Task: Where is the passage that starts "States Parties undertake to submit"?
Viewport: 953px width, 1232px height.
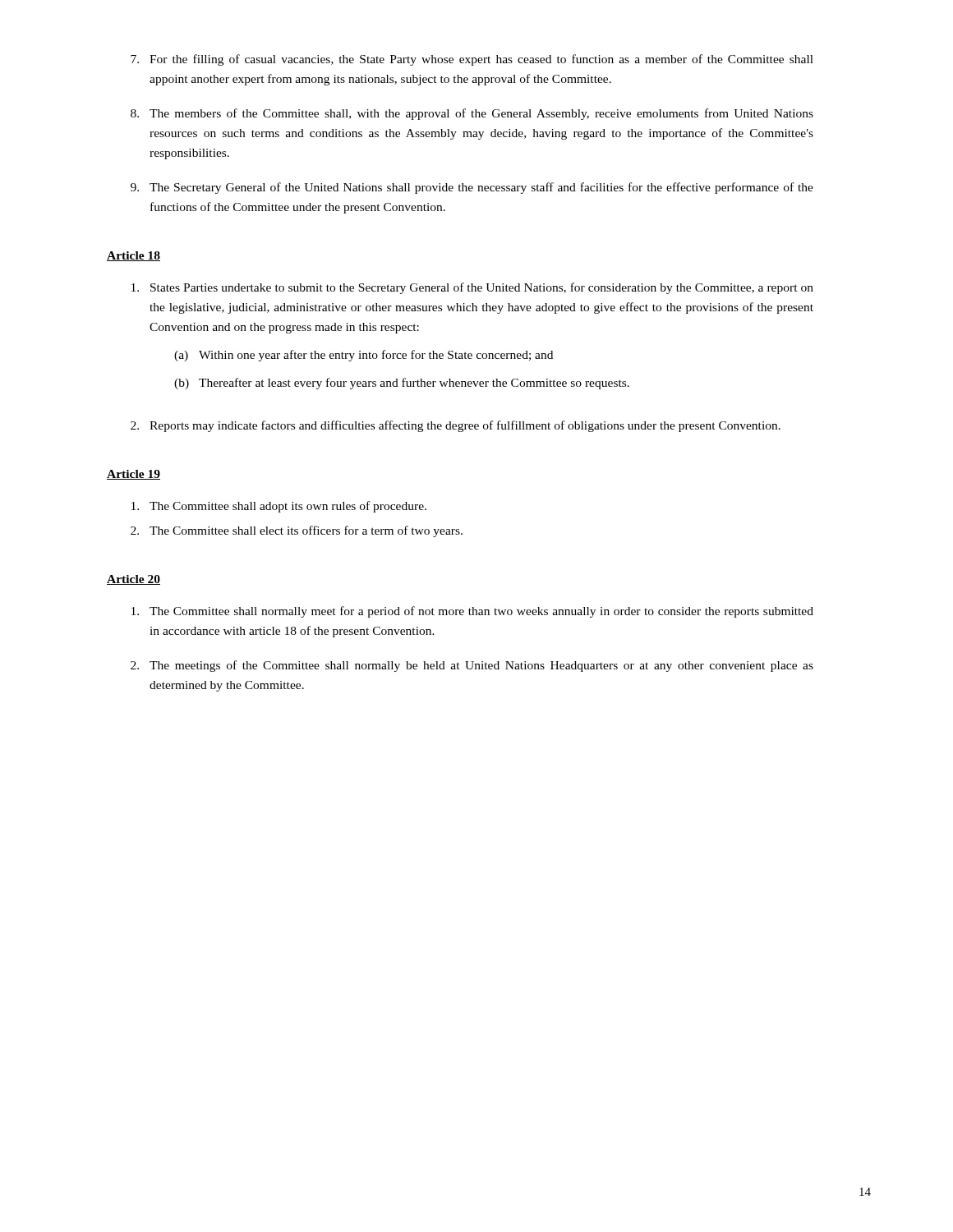Action: point(472,288)
